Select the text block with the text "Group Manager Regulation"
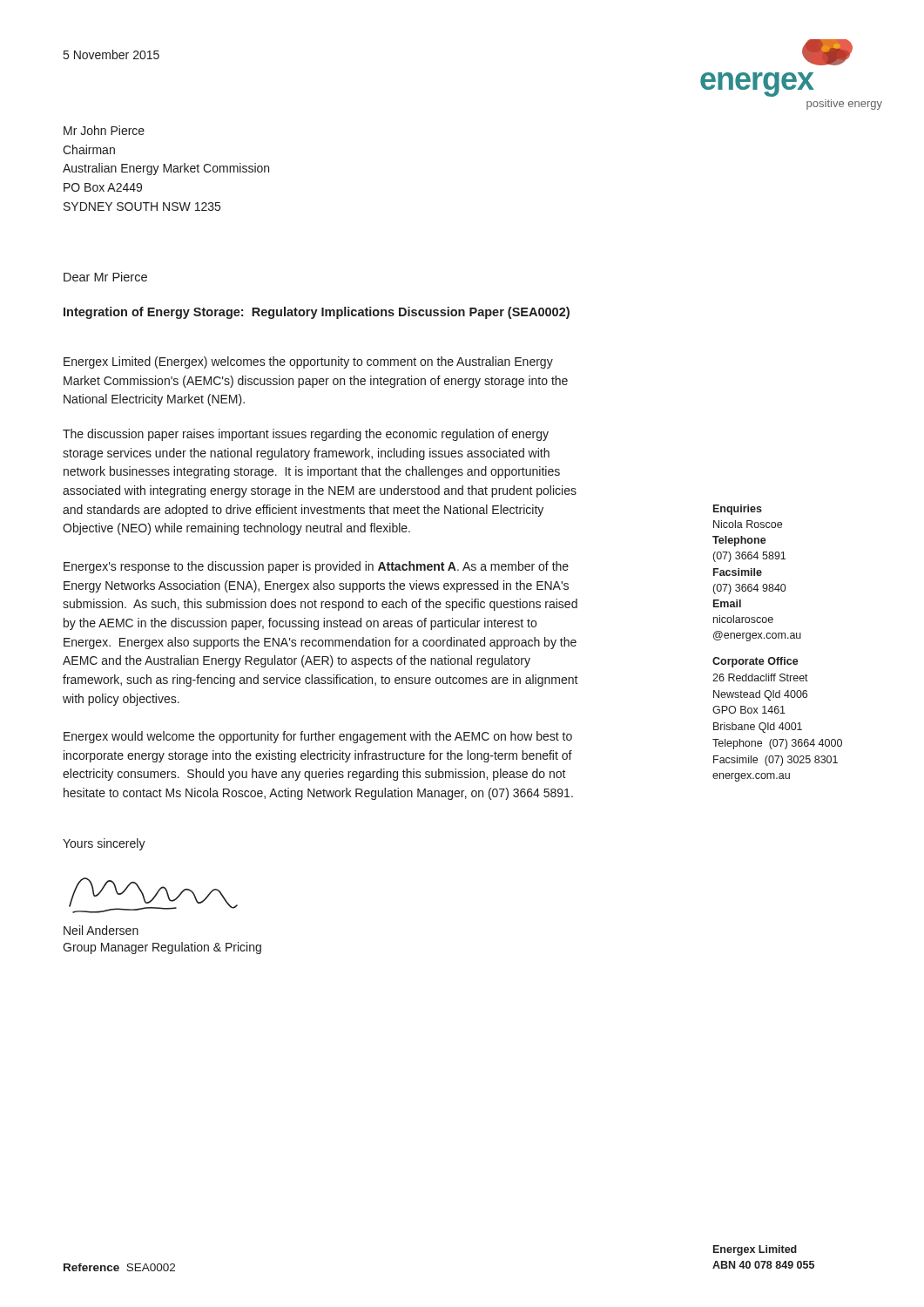The image size is (924, 1307). pyautogui.click(x=162, y=947)
